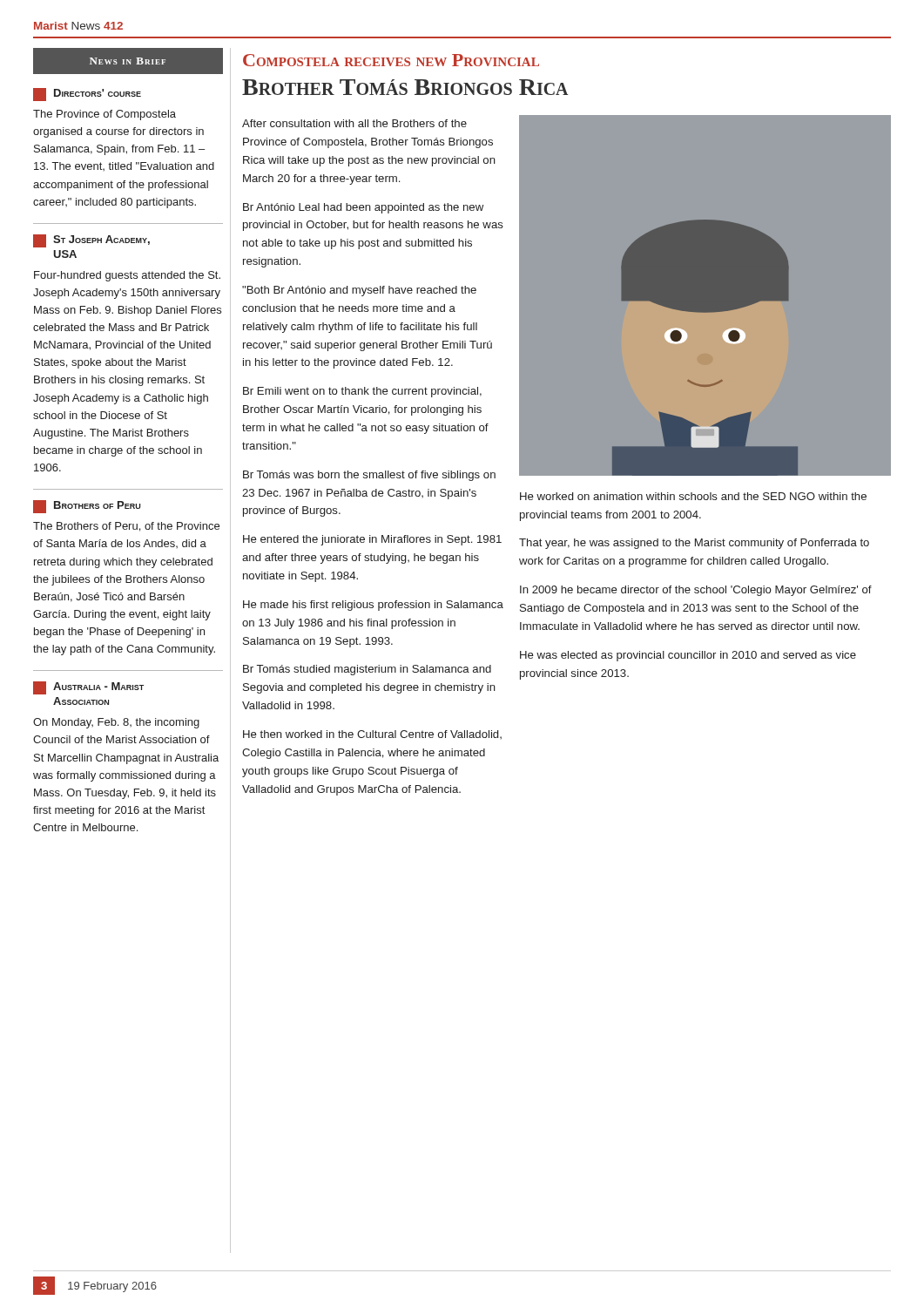Click the passage that begins "Br Emili went on to thank"

(365, 418)
